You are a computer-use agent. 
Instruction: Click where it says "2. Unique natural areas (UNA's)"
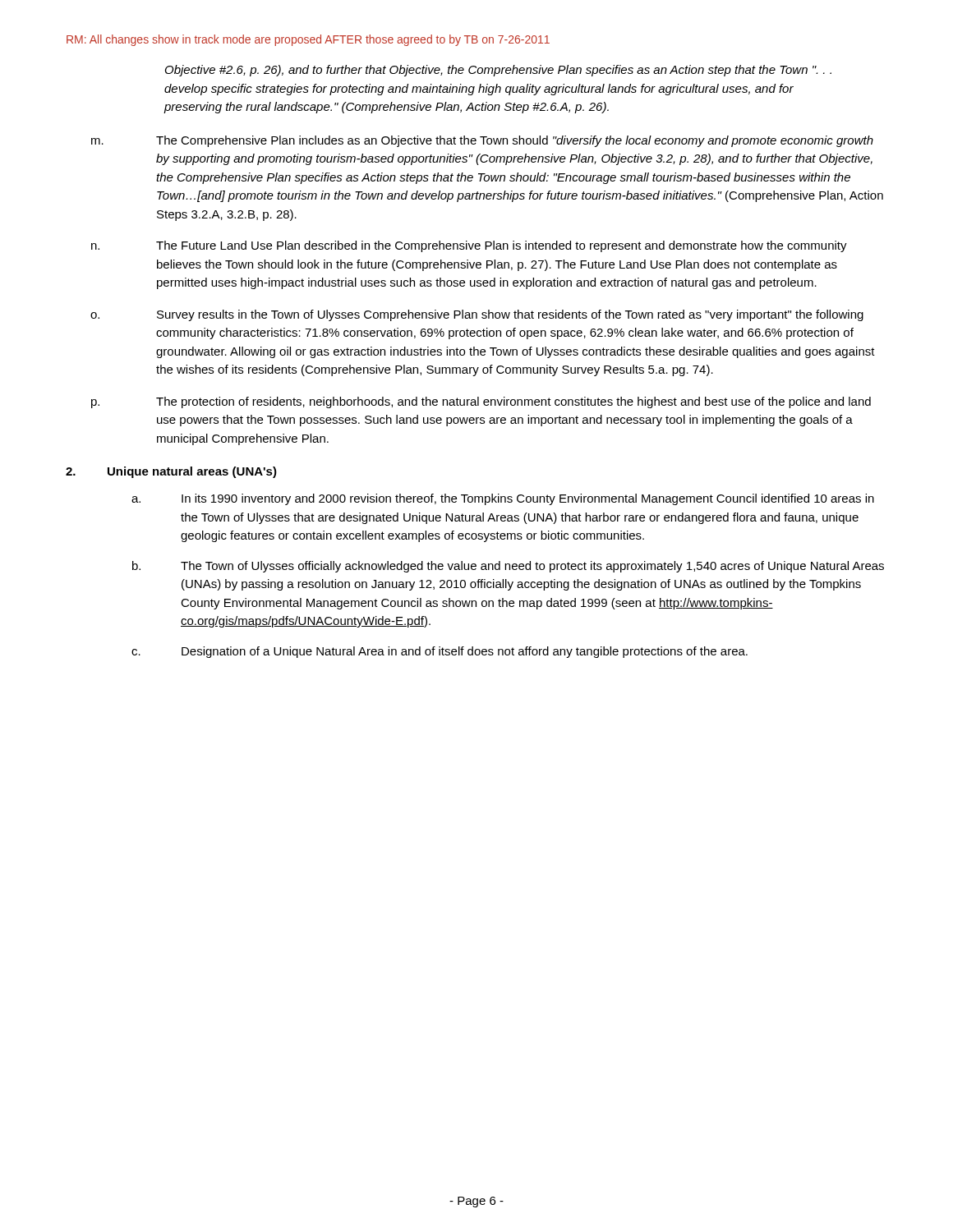[x=171, y=471]
